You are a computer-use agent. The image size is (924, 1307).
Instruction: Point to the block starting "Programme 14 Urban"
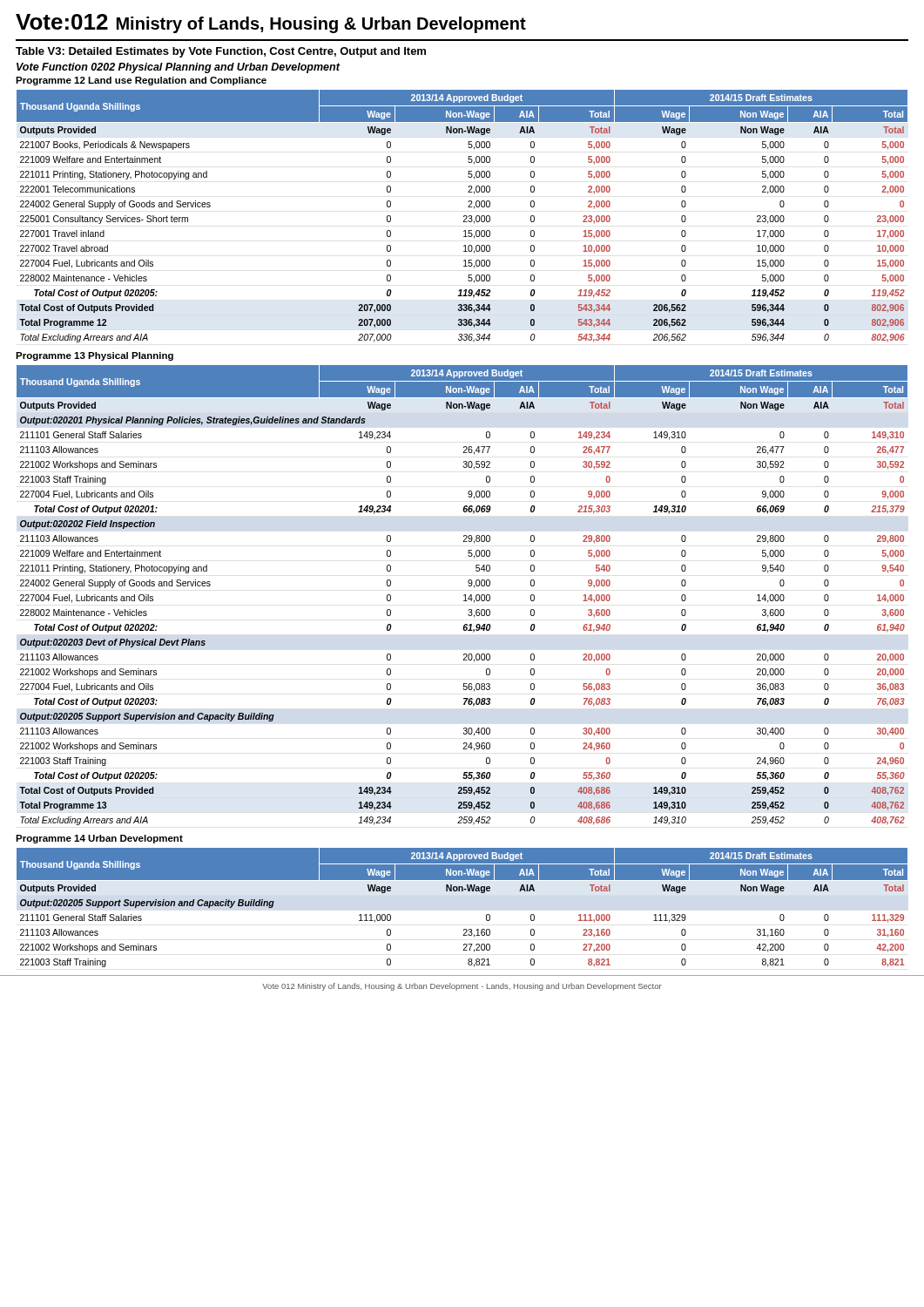pos(99,838)
